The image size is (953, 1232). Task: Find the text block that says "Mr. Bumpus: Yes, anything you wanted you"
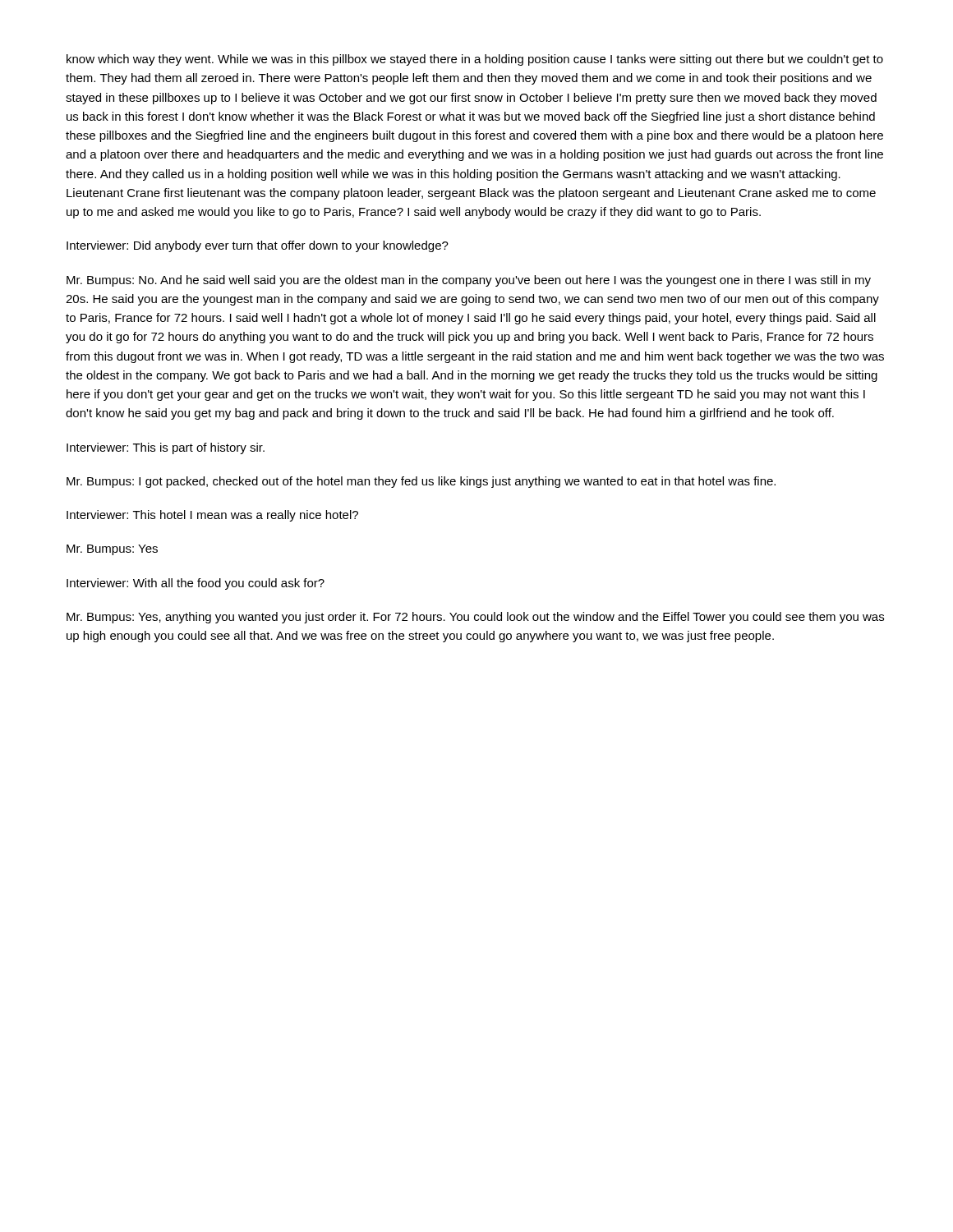[x=475, y=626]
